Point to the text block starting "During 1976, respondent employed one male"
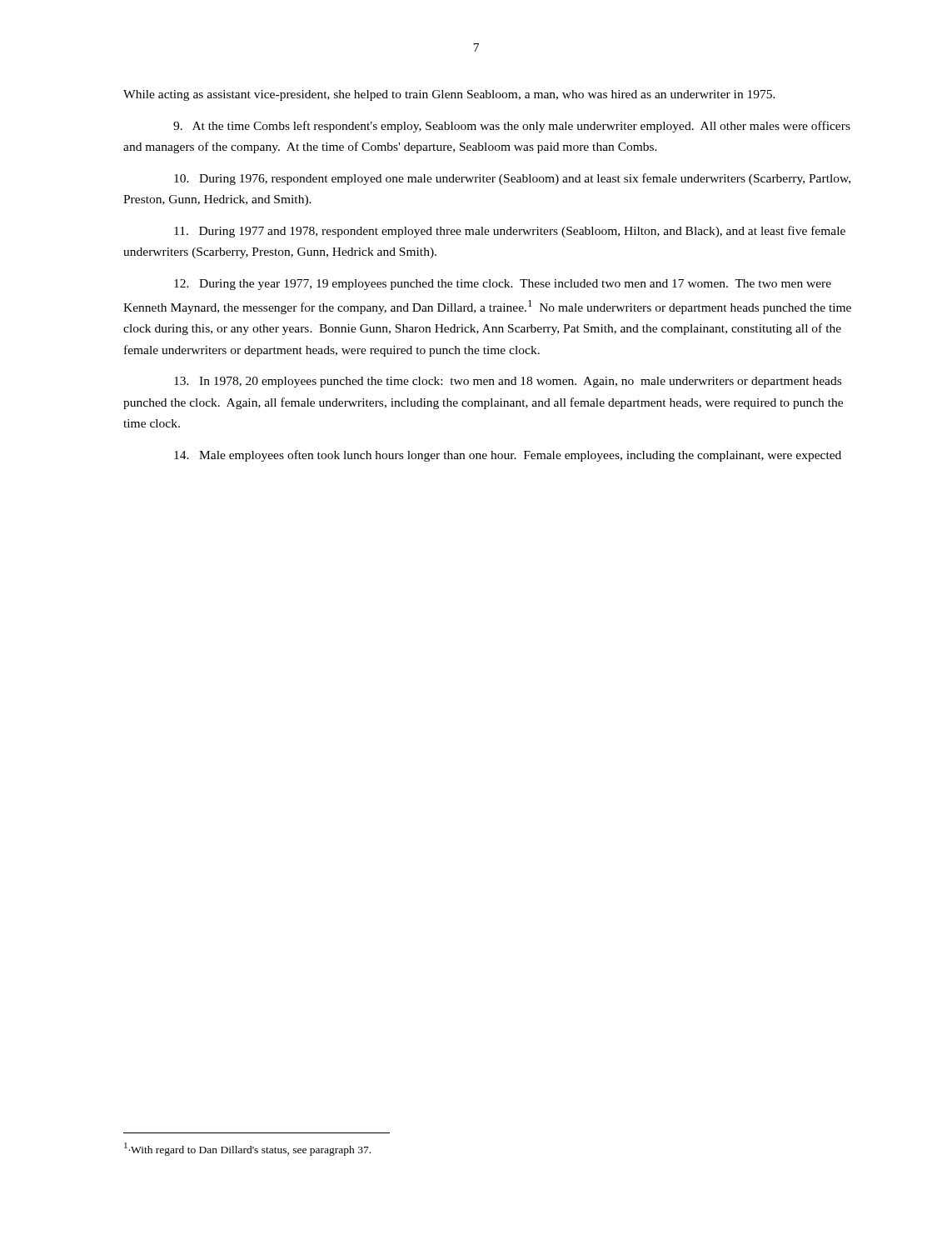Image resolution: width=952 pixels, height=1250 pixels. coord(487,188)
